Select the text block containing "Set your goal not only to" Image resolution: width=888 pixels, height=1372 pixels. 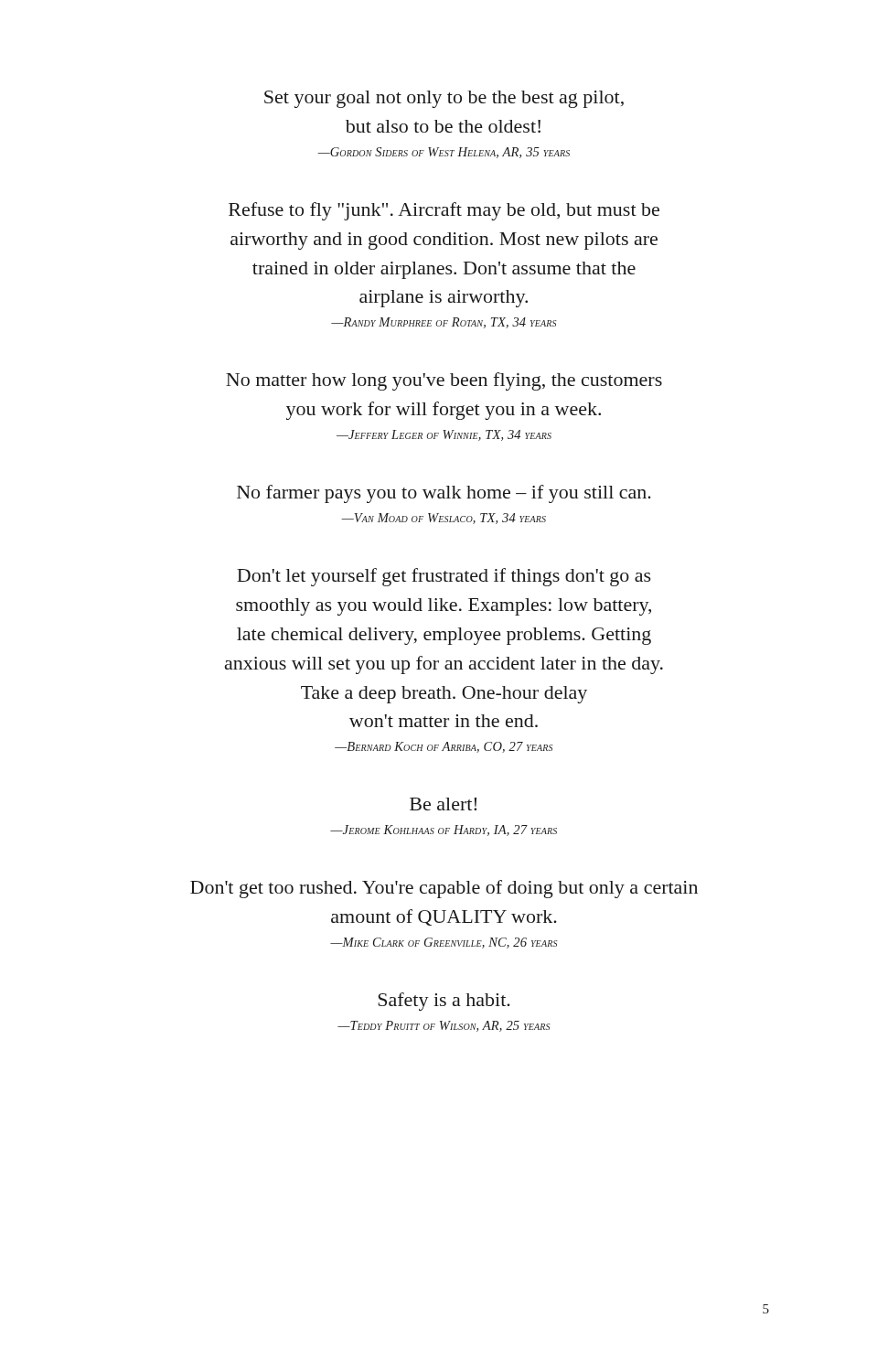[444, 121]
